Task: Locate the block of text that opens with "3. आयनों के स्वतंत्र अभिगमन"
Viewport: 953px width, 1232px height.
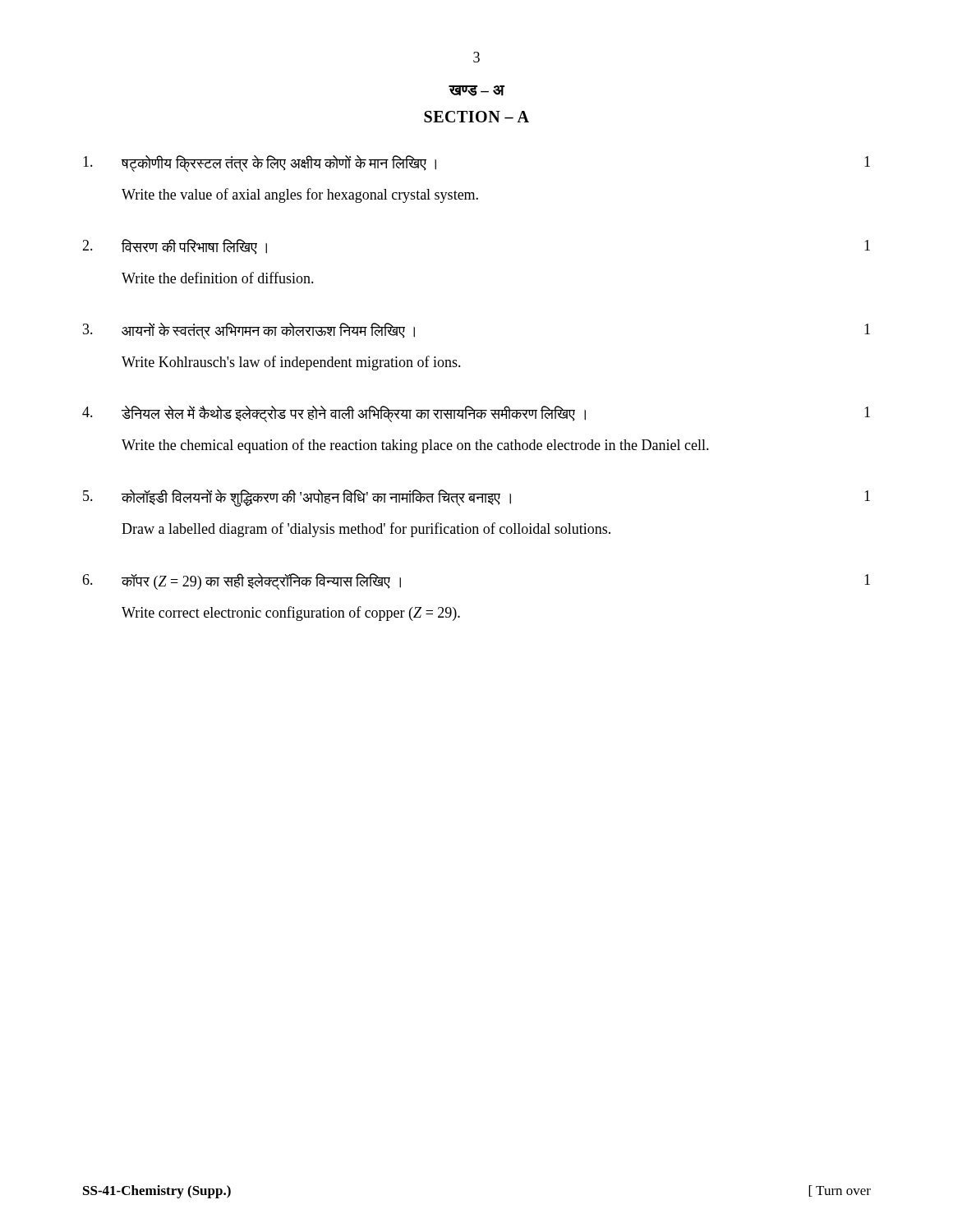Action: [270, 331]
